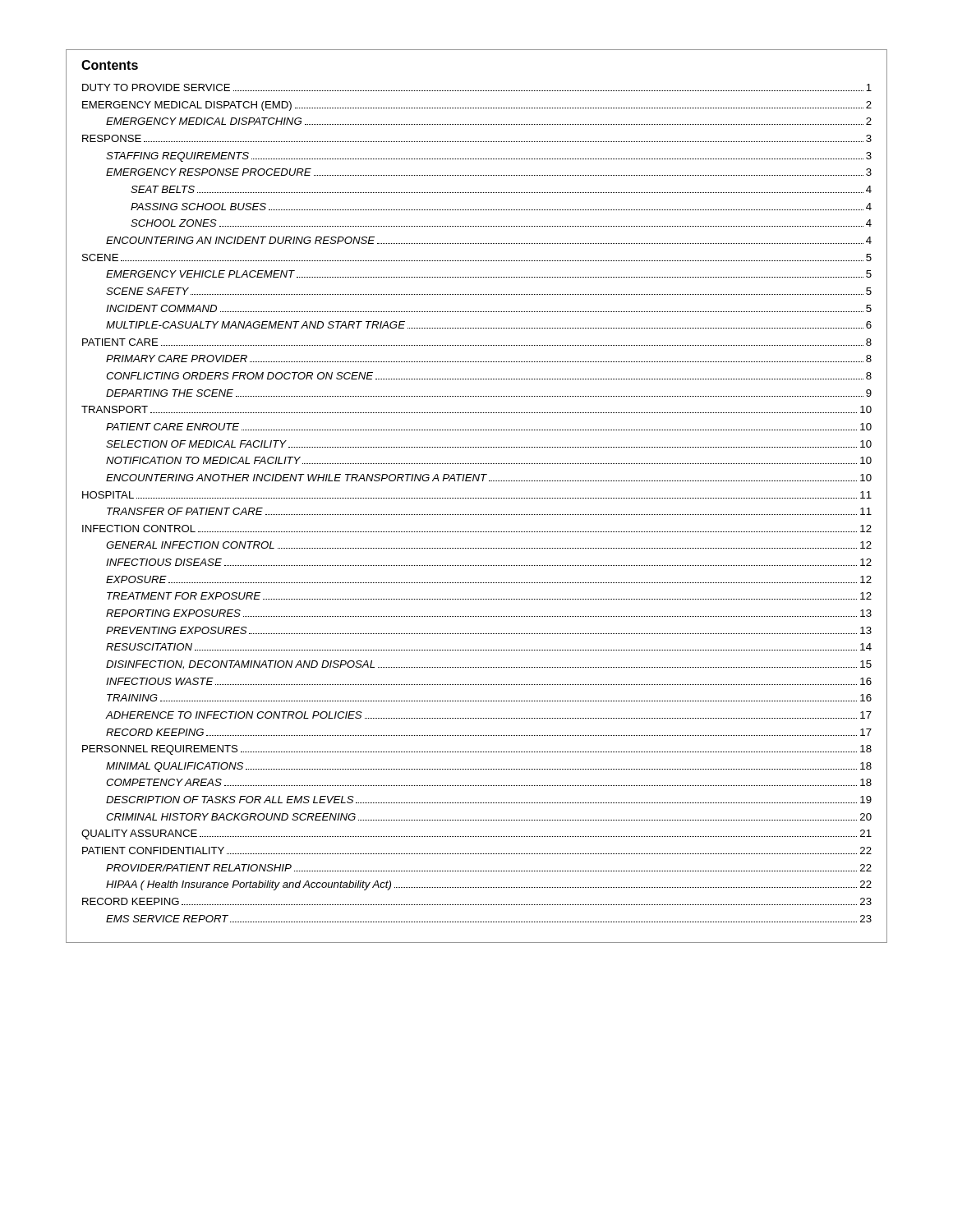The height and width of the screenshot is (1232, 953).
Task: Where does it say "SELECTION OF MEDICAL FACILITY 10"?
Action: 489,444
